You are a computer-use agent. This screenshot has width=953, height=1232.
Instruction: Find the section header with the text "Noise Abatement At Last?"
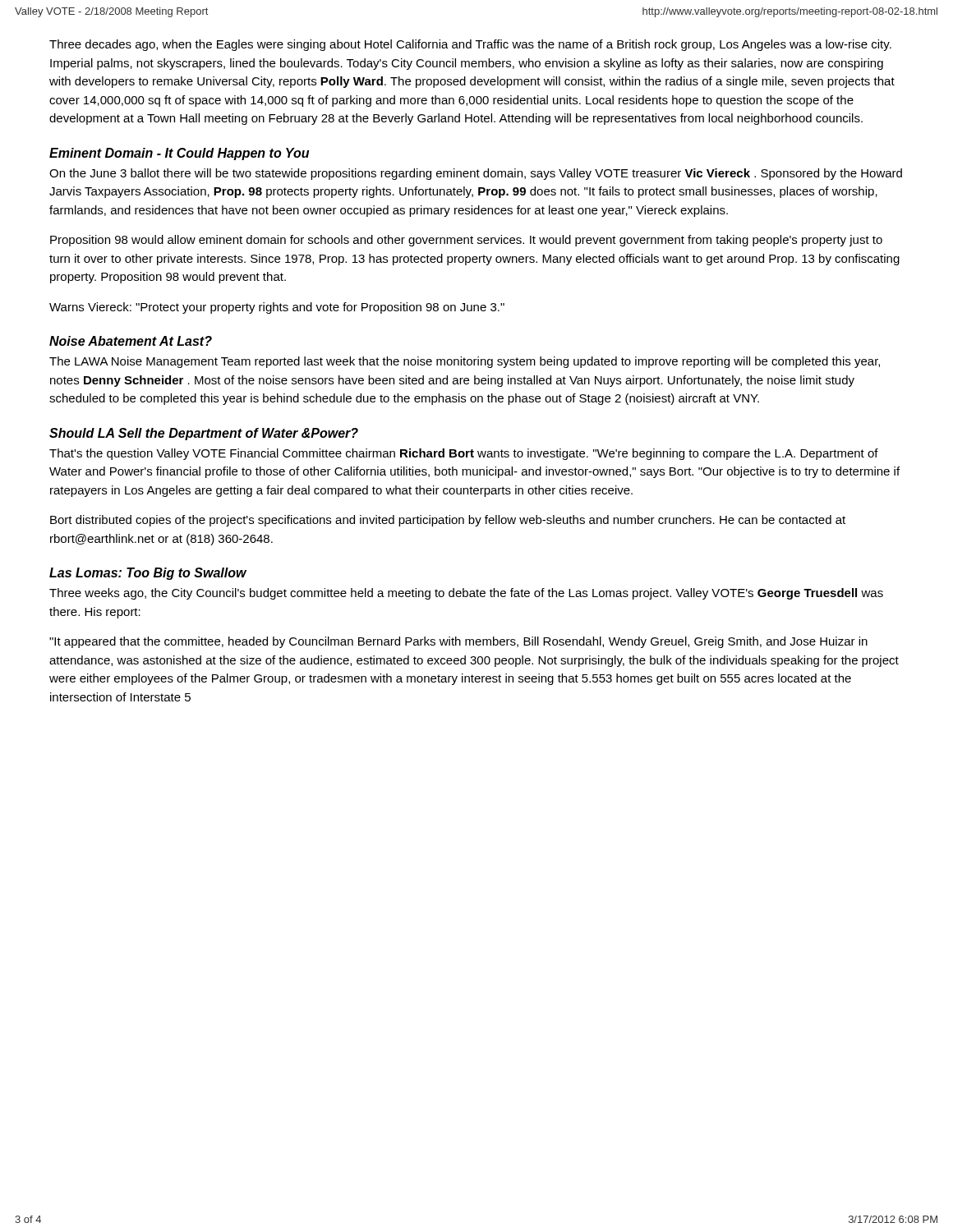pyautogui.click(x=131, y=341)
